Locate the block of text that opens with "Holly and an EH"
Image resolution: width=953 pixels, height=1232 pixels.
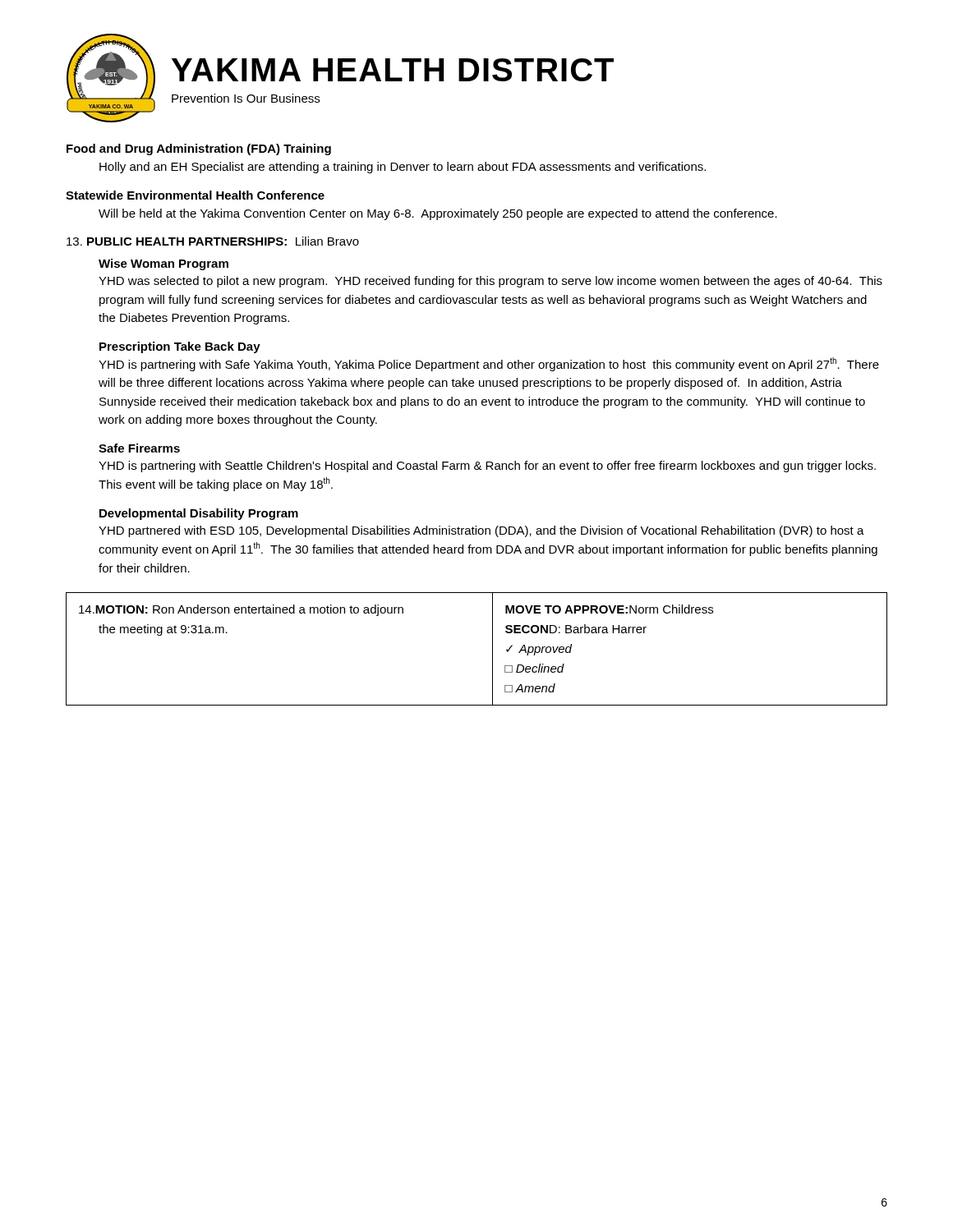403,166
